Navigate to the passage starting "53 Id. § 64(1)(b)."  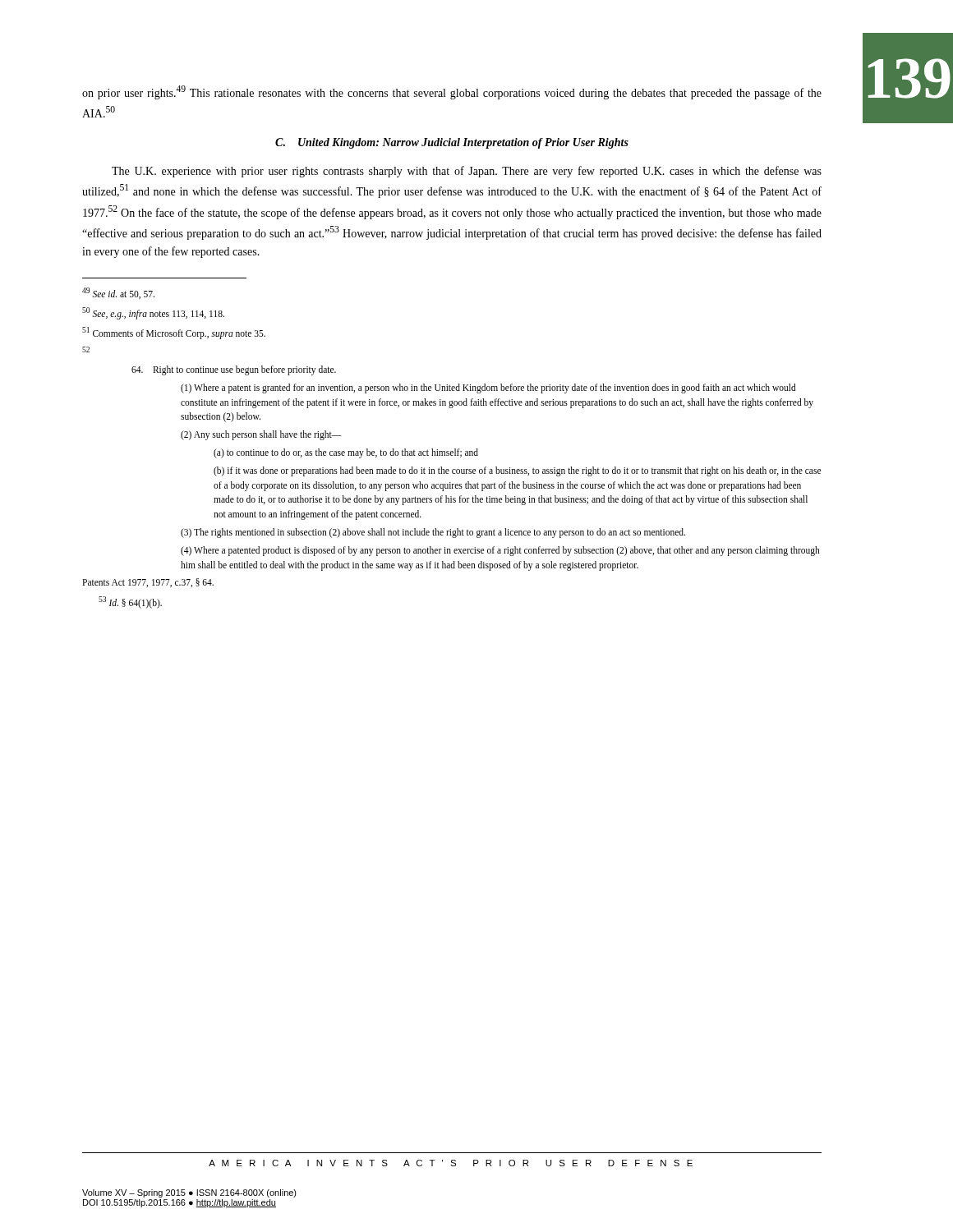pyautogui.click(x=130, y=601)
